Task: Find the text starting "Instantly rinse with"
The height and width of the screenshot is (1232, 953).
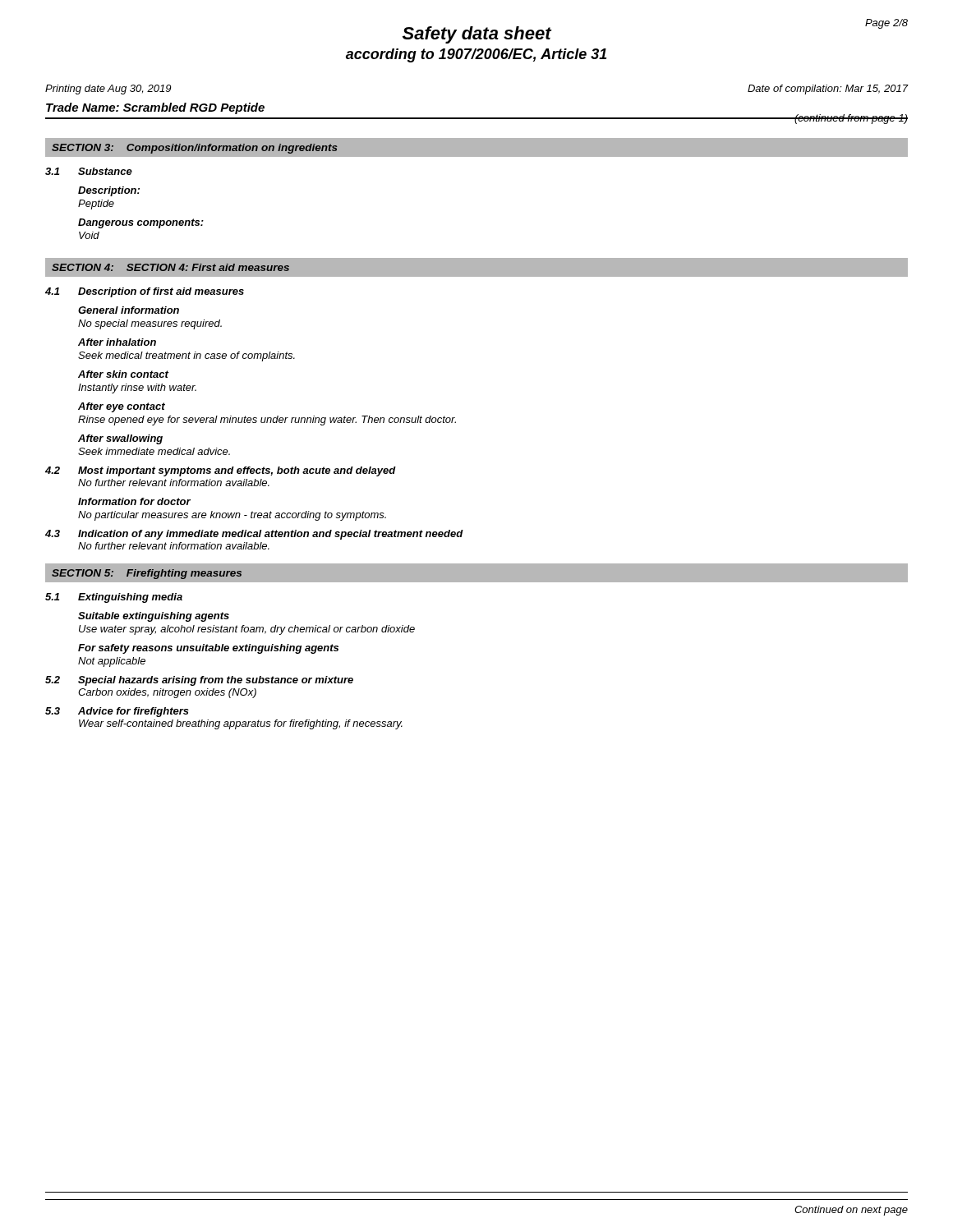Action: [138, 387]
